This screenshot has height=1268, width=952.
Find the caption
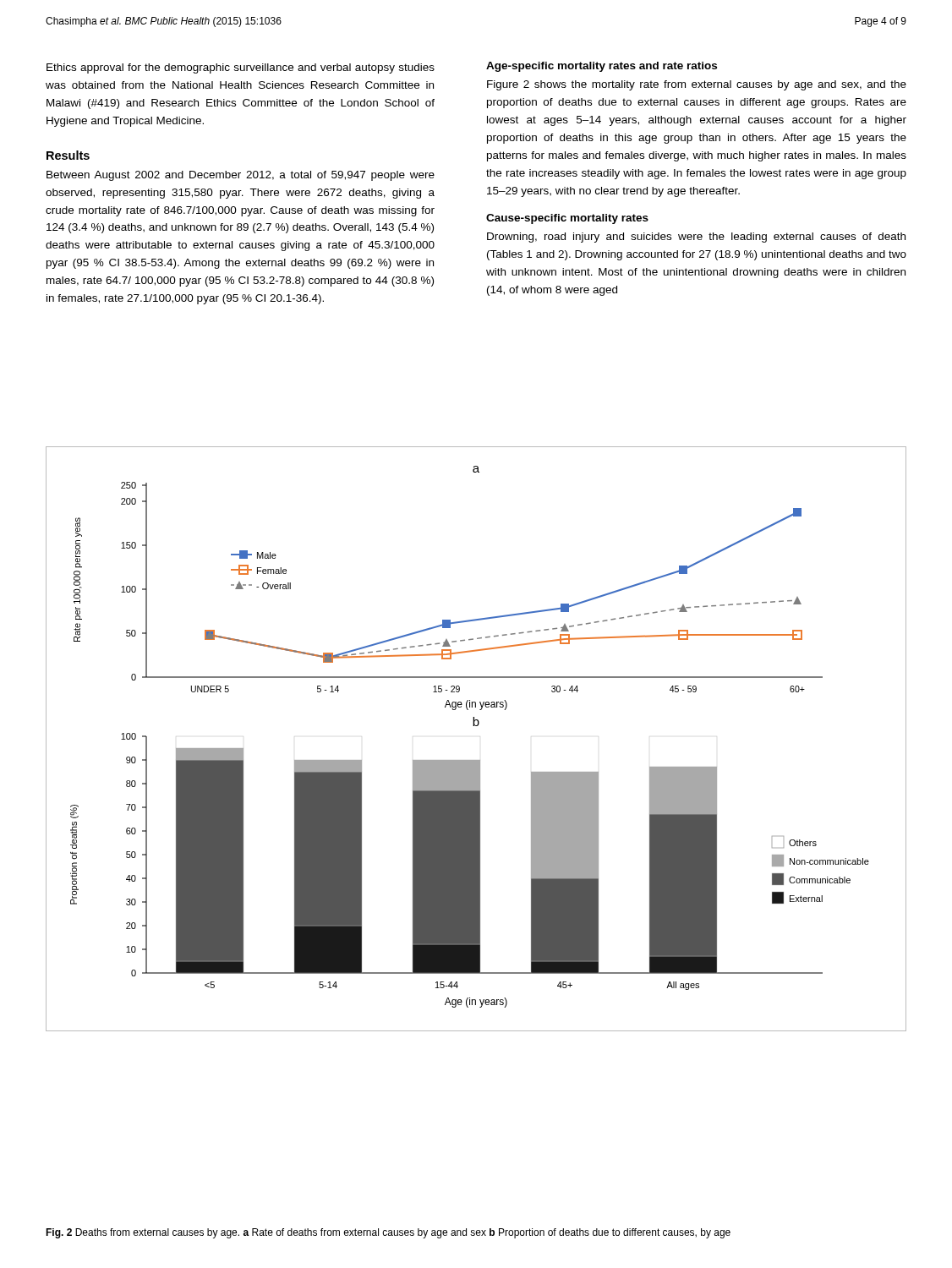388,1232
